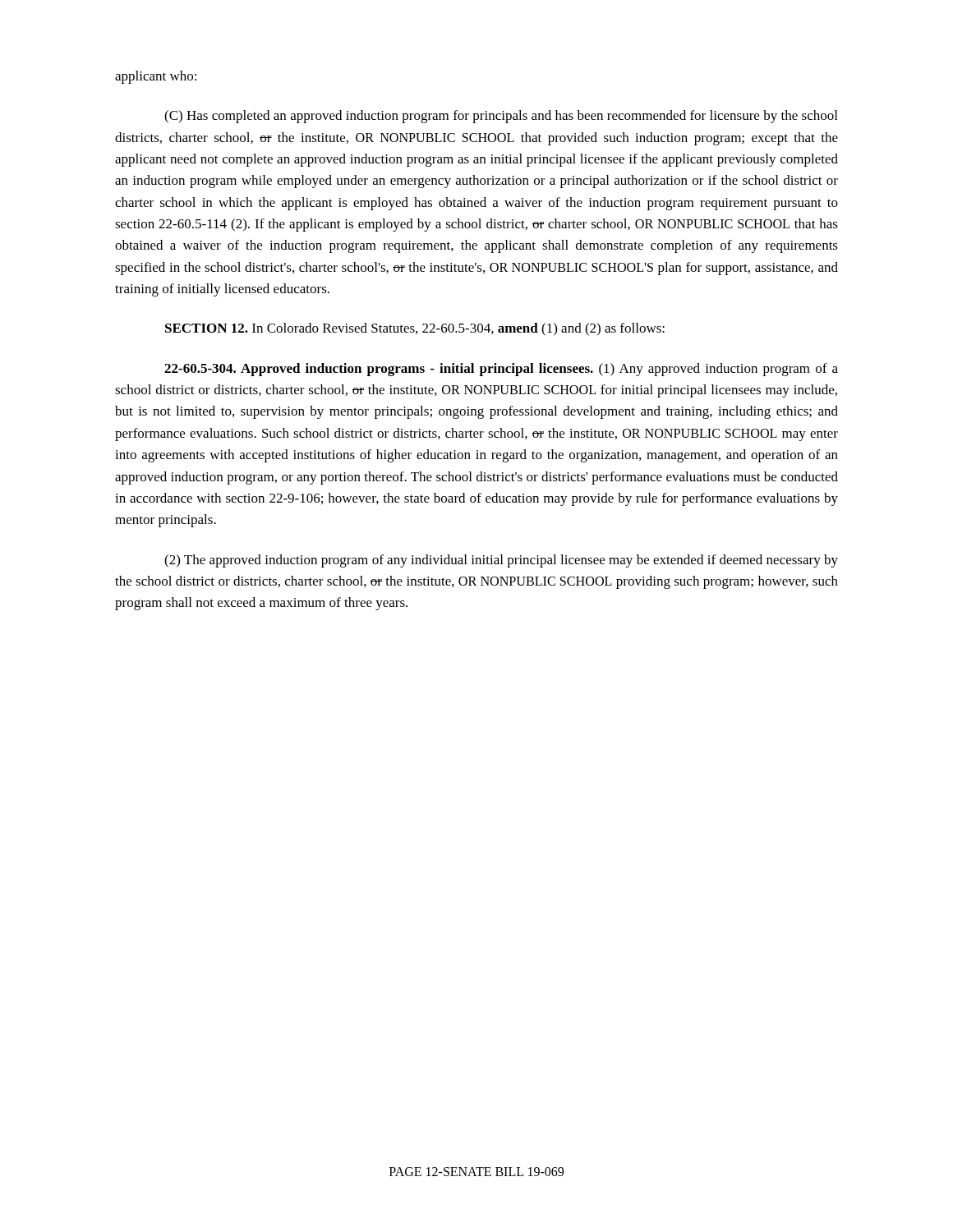Where is the passage that starts "SECTION 12. In Colorado"?

coord(415,329)
